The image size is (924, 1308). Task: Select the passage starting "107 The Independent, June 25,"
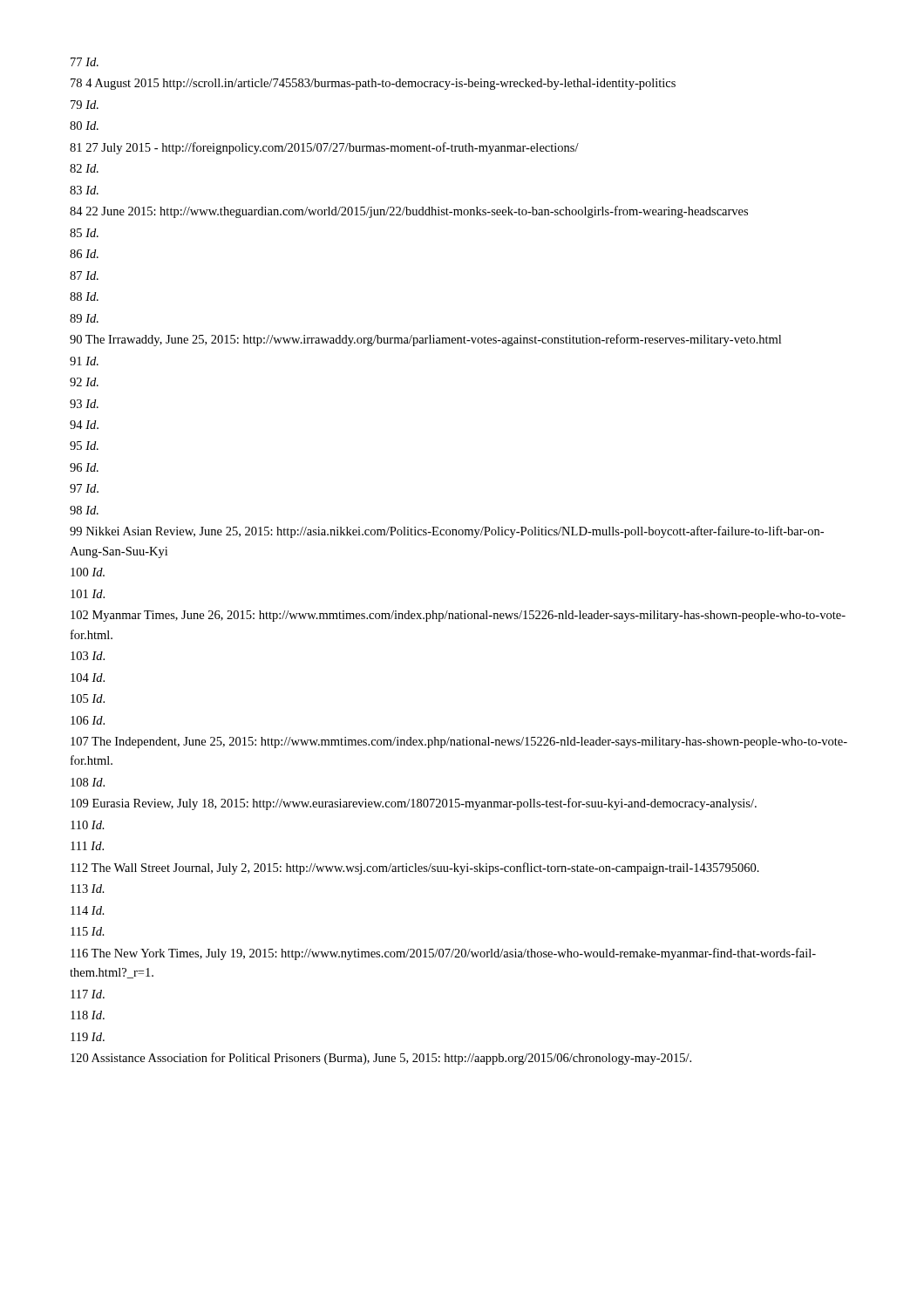(459, 751)
